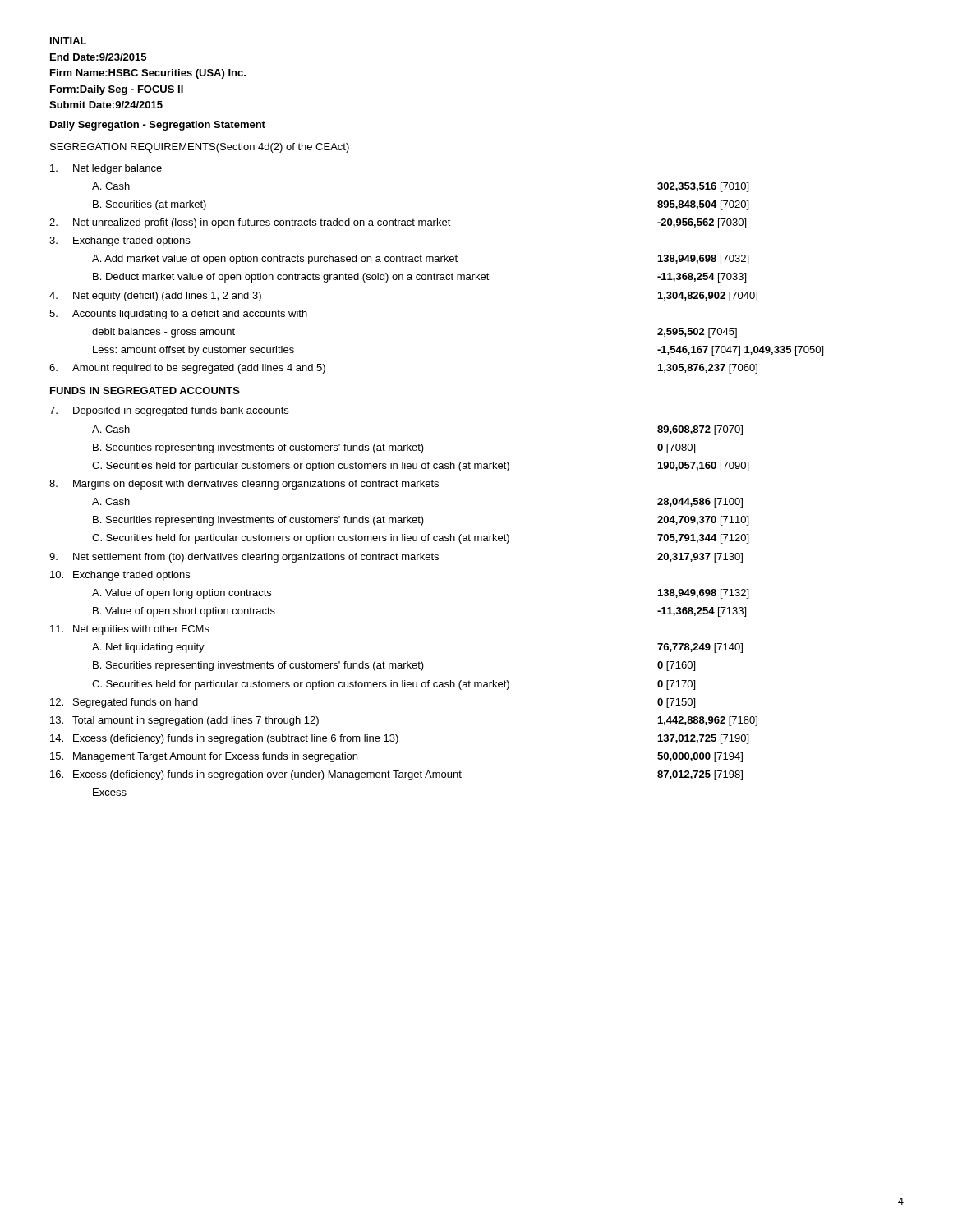Find the text block starting "8. Margins on deposit with derivatives"
Viewport: 953px width, 1232px height.
point(244,485)
